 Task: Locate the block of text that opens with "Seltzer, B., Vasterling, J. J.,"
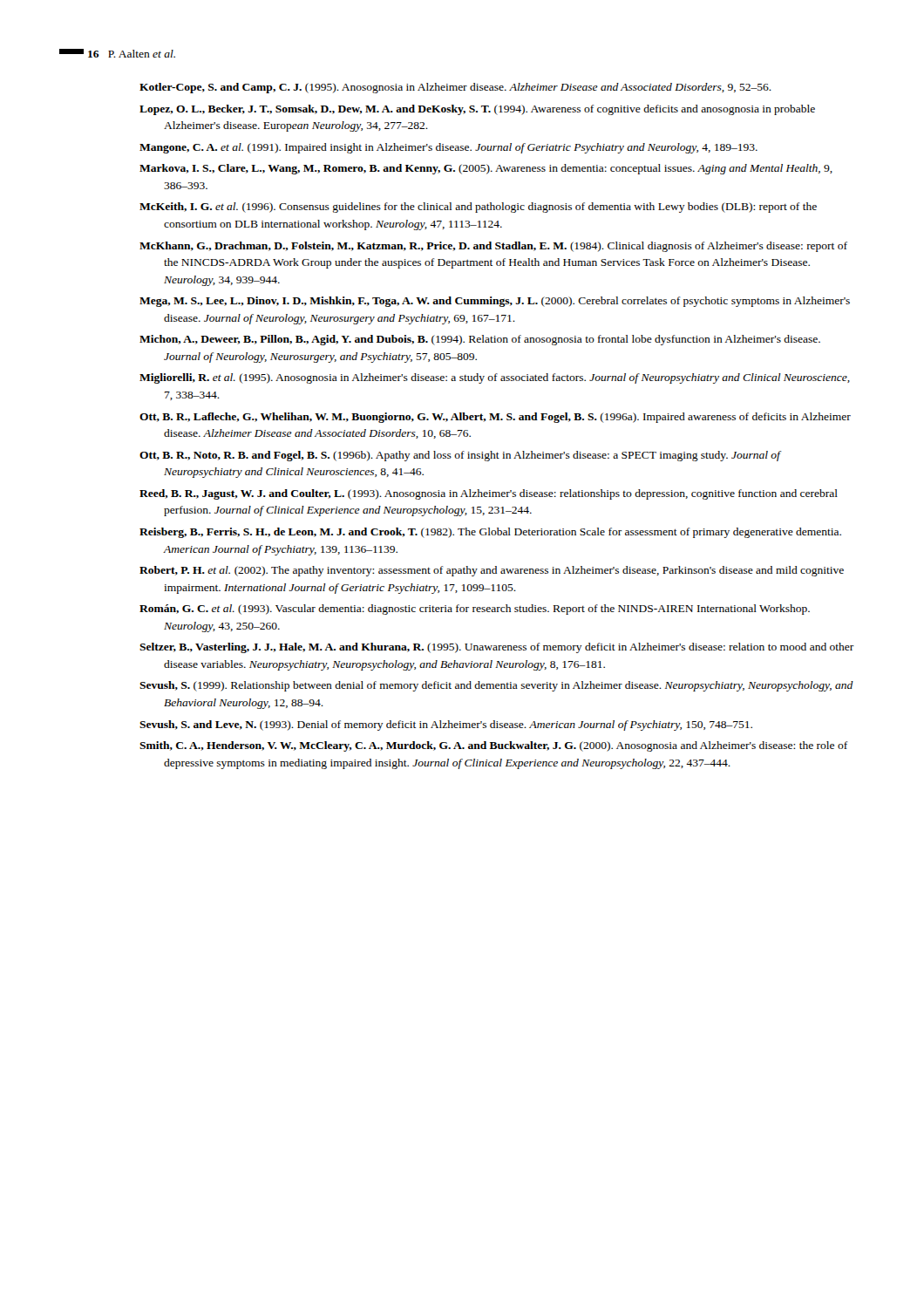coord(497,655)
